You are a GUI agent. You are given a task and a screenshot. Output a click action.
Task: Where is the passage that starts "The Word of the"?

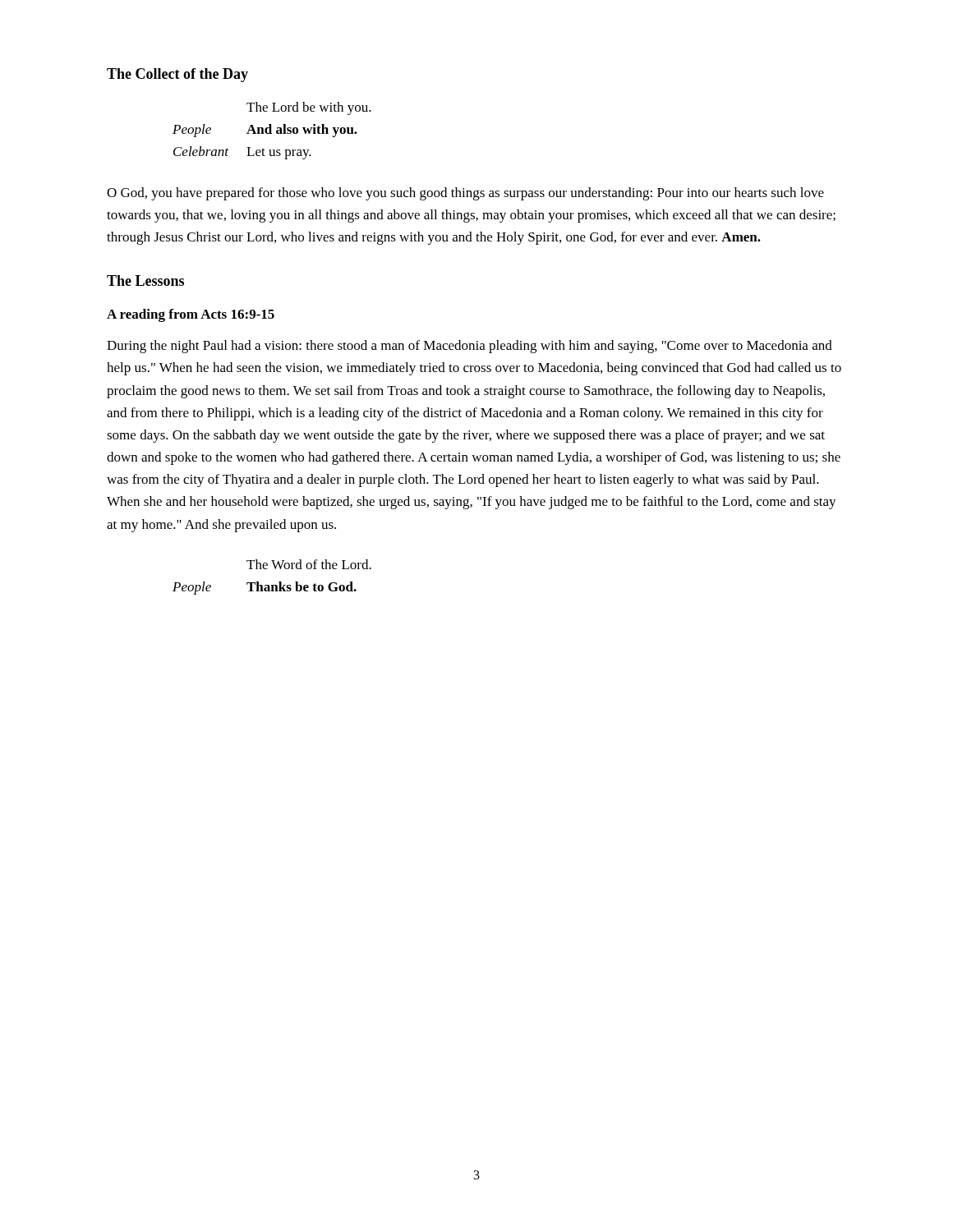pos(309,564)
